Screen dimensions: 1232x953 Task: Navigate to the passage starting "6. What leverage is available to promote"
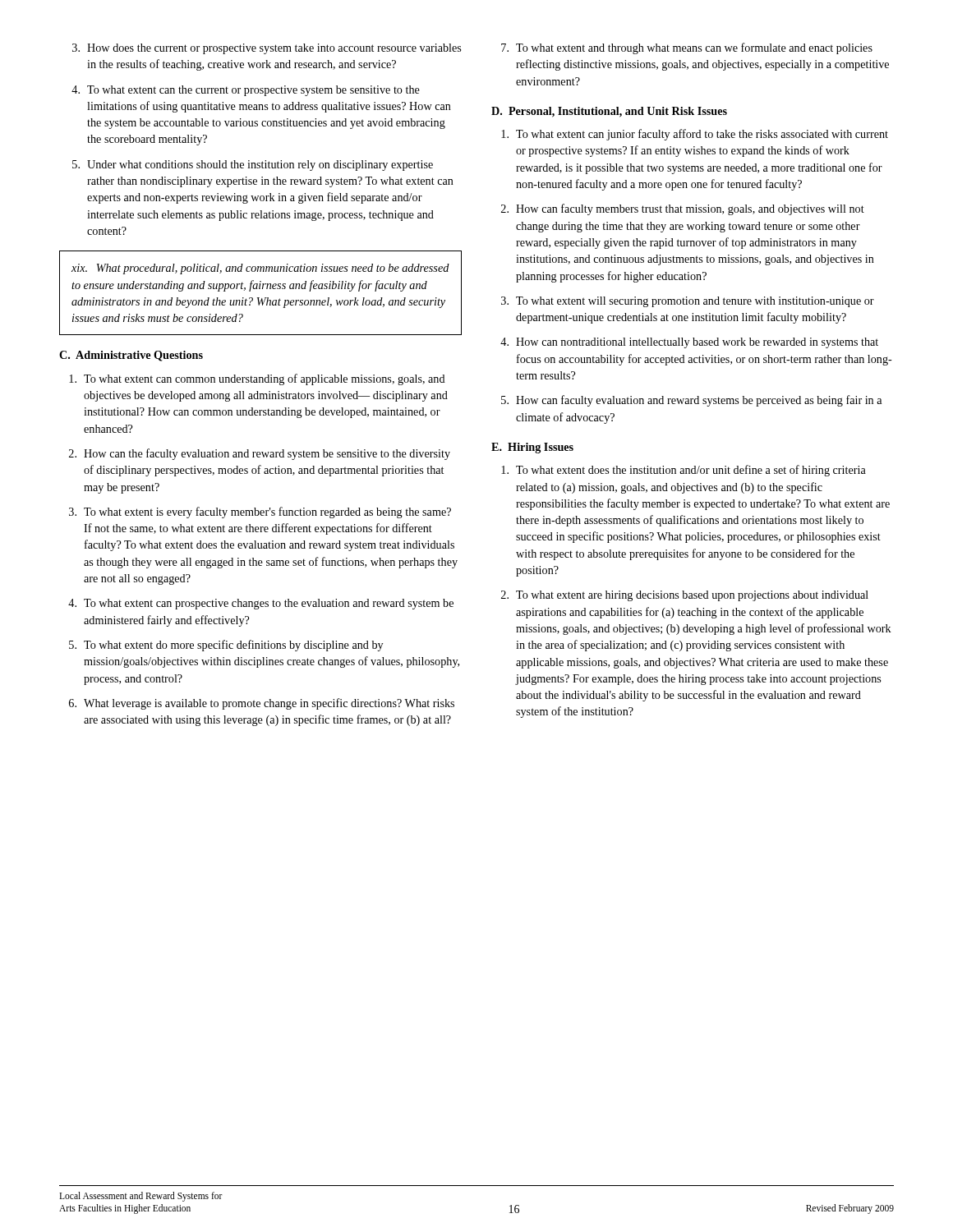tap(260, 711)
